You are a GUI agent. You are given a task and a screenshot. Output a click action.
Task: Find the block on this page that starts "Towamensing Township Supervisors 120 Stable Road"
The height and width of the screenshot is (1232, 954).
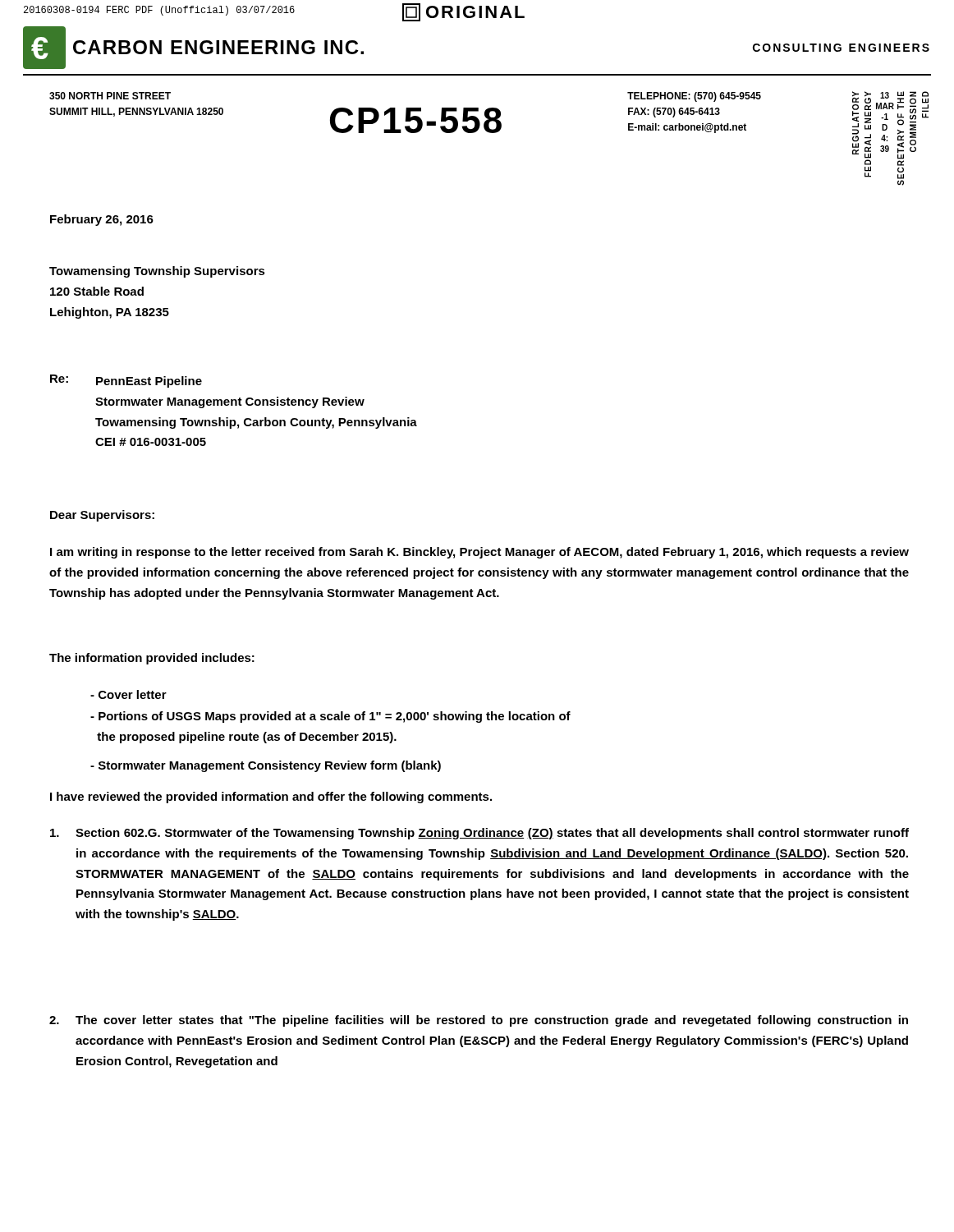[x=157, y=272]
